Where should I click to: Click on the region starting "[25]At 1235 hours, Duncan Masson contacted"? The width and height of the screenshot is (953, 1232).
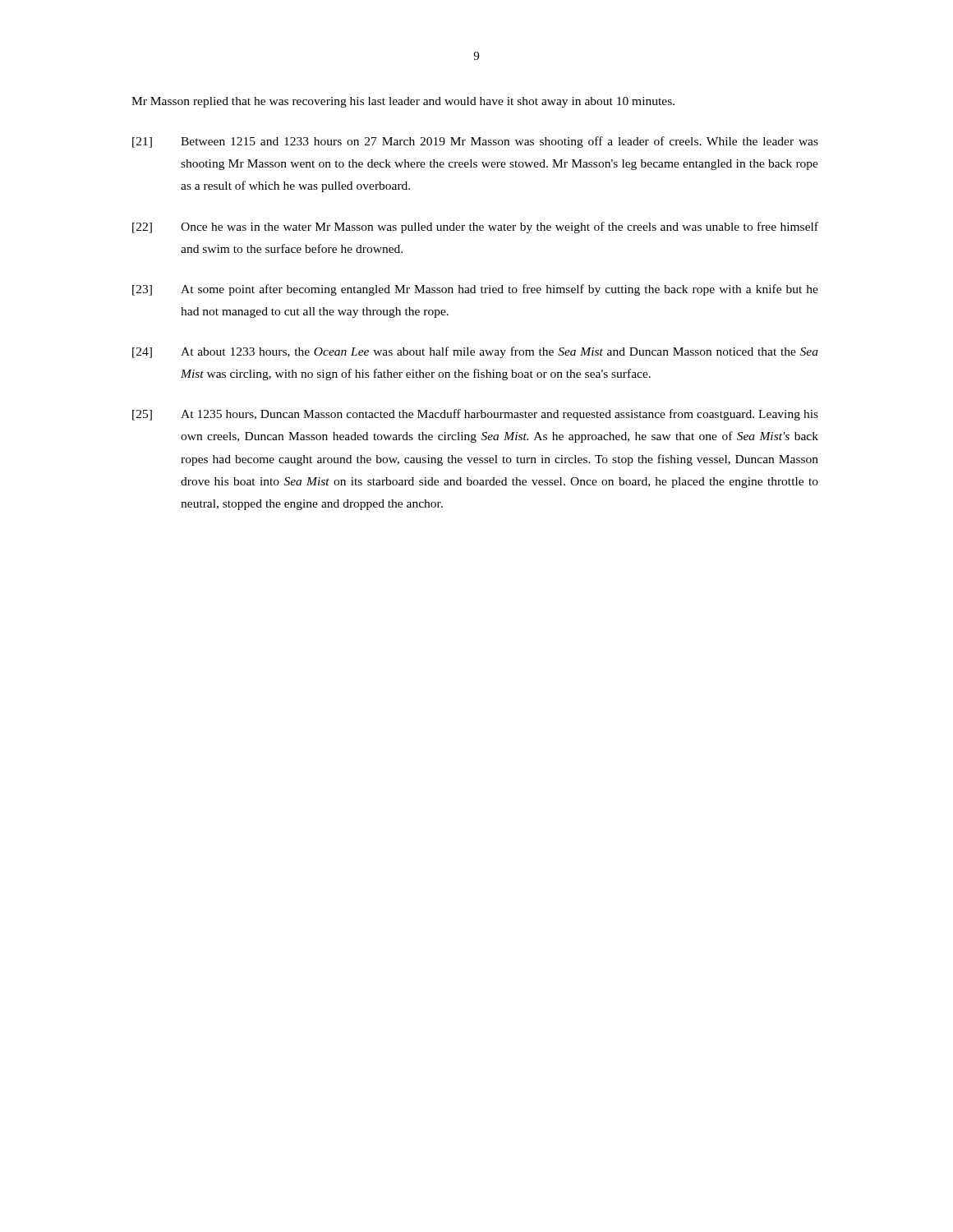pos(475,458)
